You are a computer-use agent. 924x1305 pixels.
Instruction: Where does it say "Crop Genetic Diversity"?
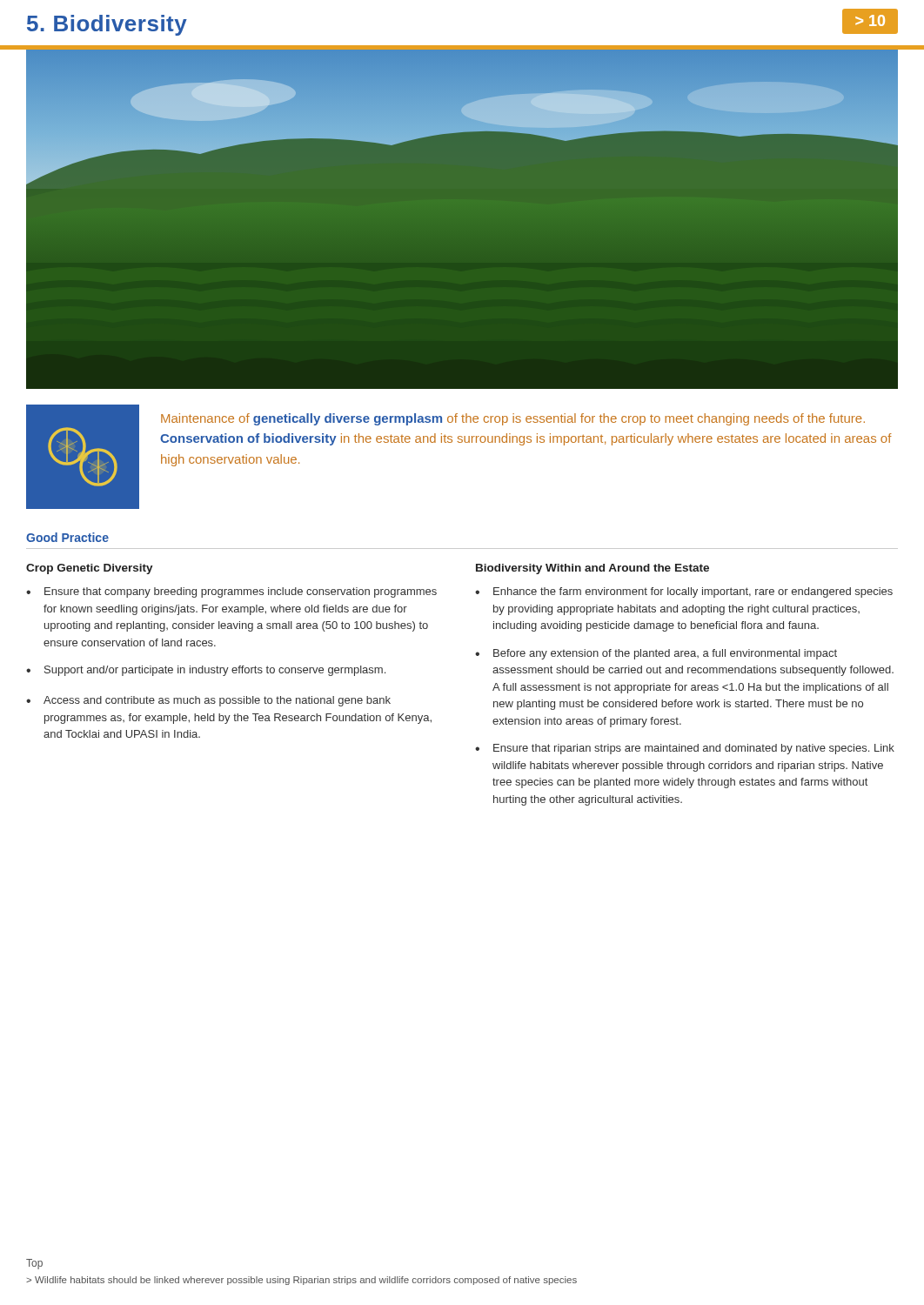pyautogui.click(x=89, y=568)
